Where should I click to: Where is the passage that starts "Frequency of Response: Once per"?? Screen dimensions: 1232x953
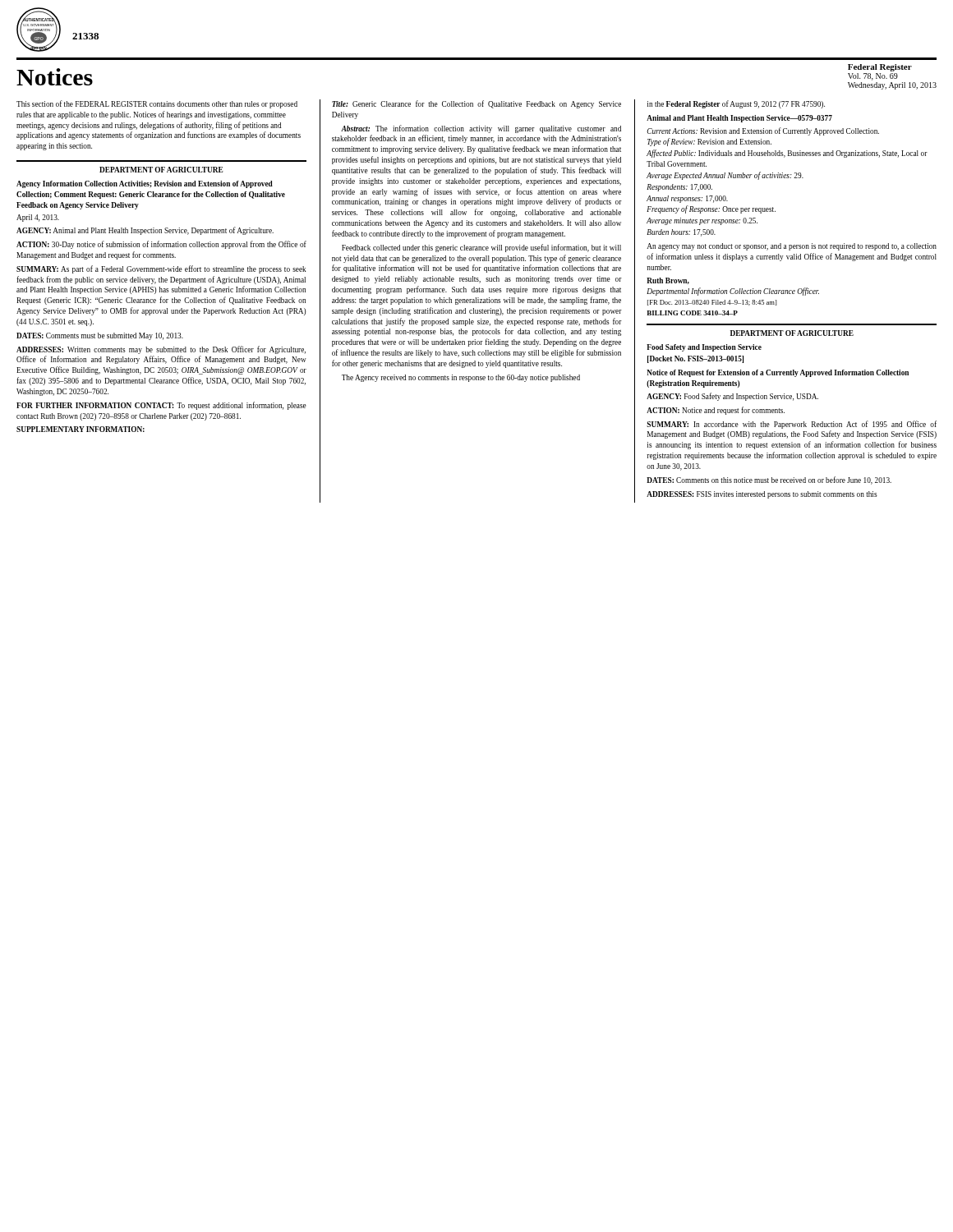(x=711, y=210)
